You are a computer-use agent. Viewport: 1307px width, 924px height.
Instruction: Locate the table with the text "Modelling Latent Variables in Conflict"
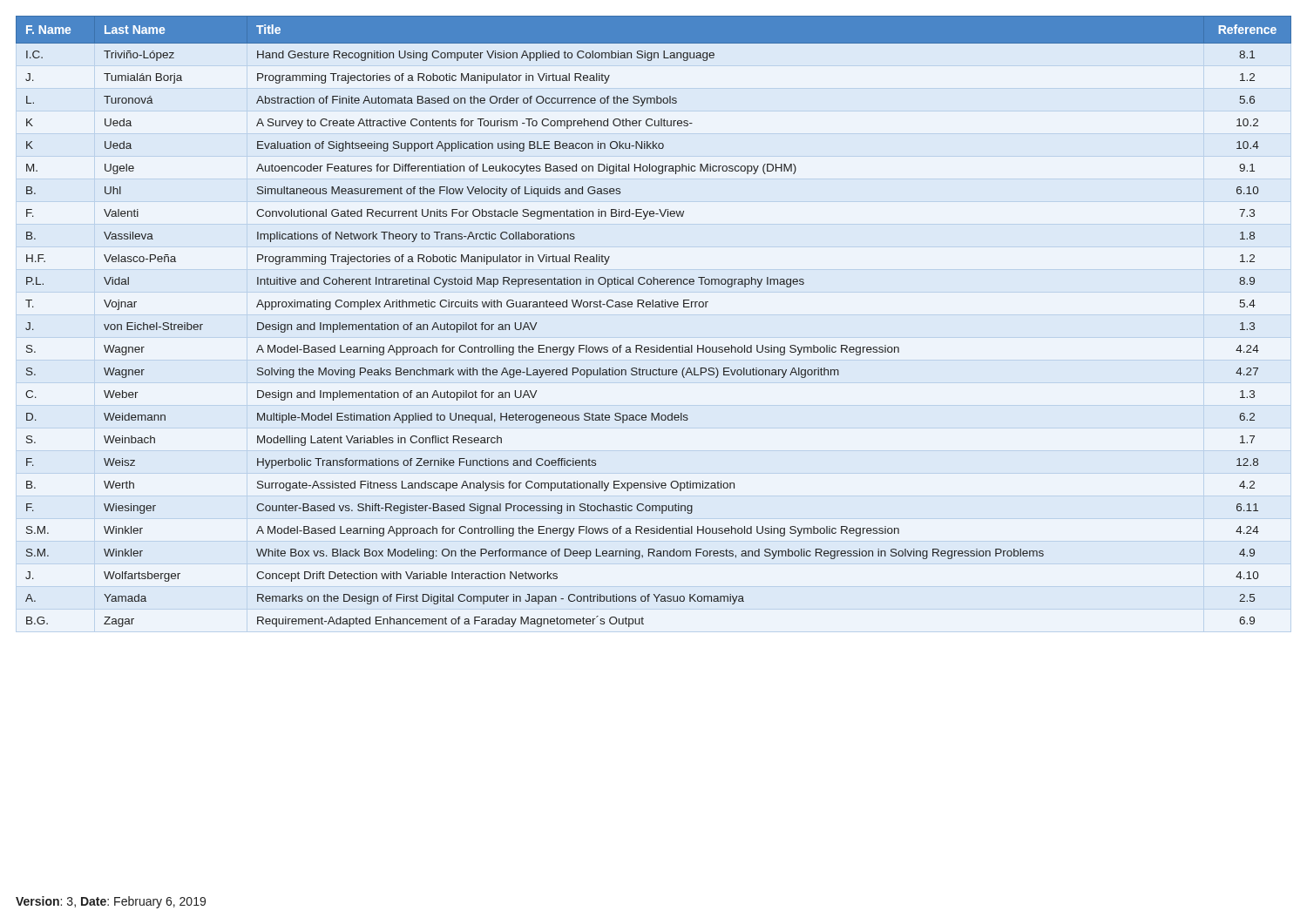pos(654,450)
